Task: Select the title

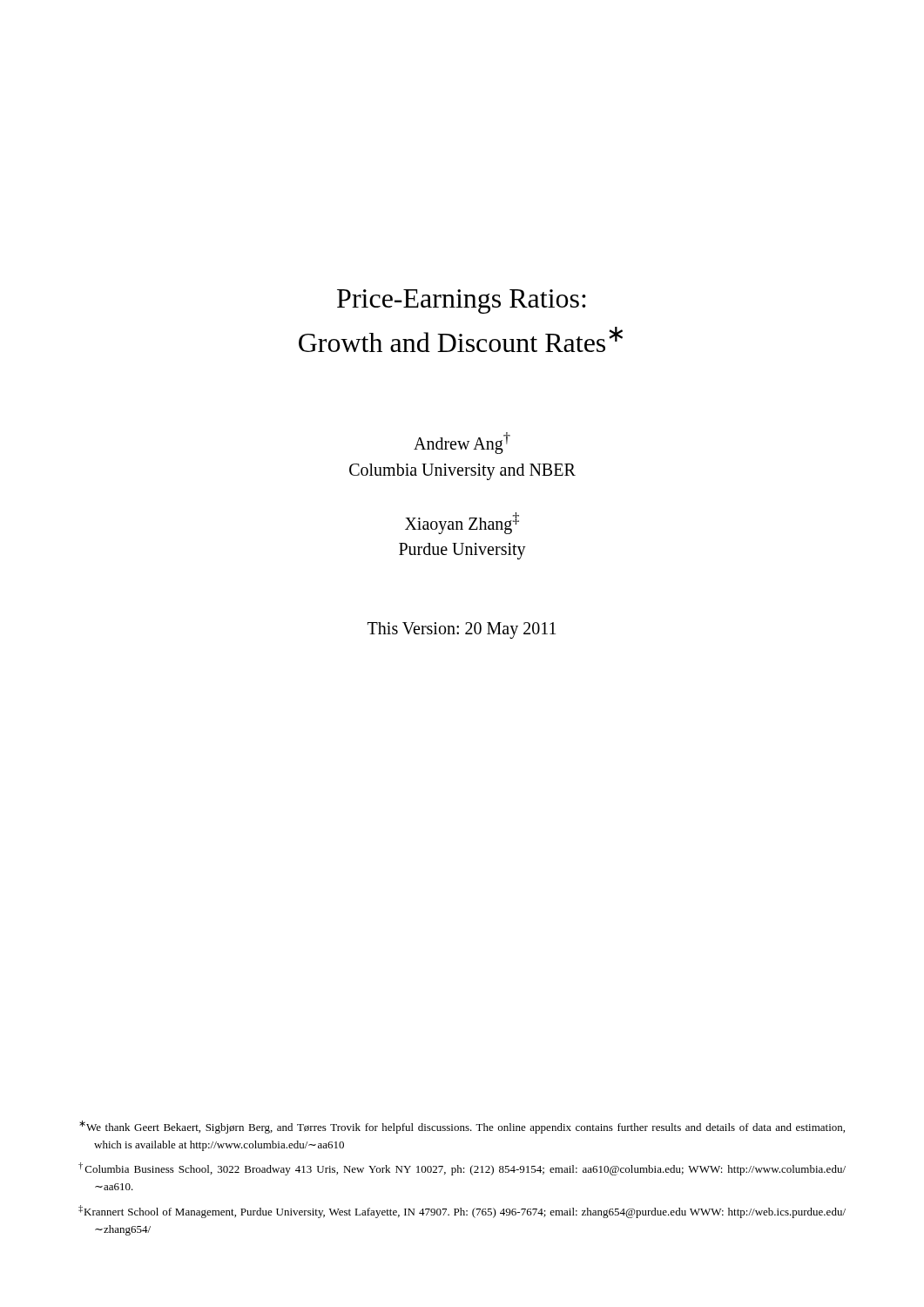Action: click(x=462, y=320)
